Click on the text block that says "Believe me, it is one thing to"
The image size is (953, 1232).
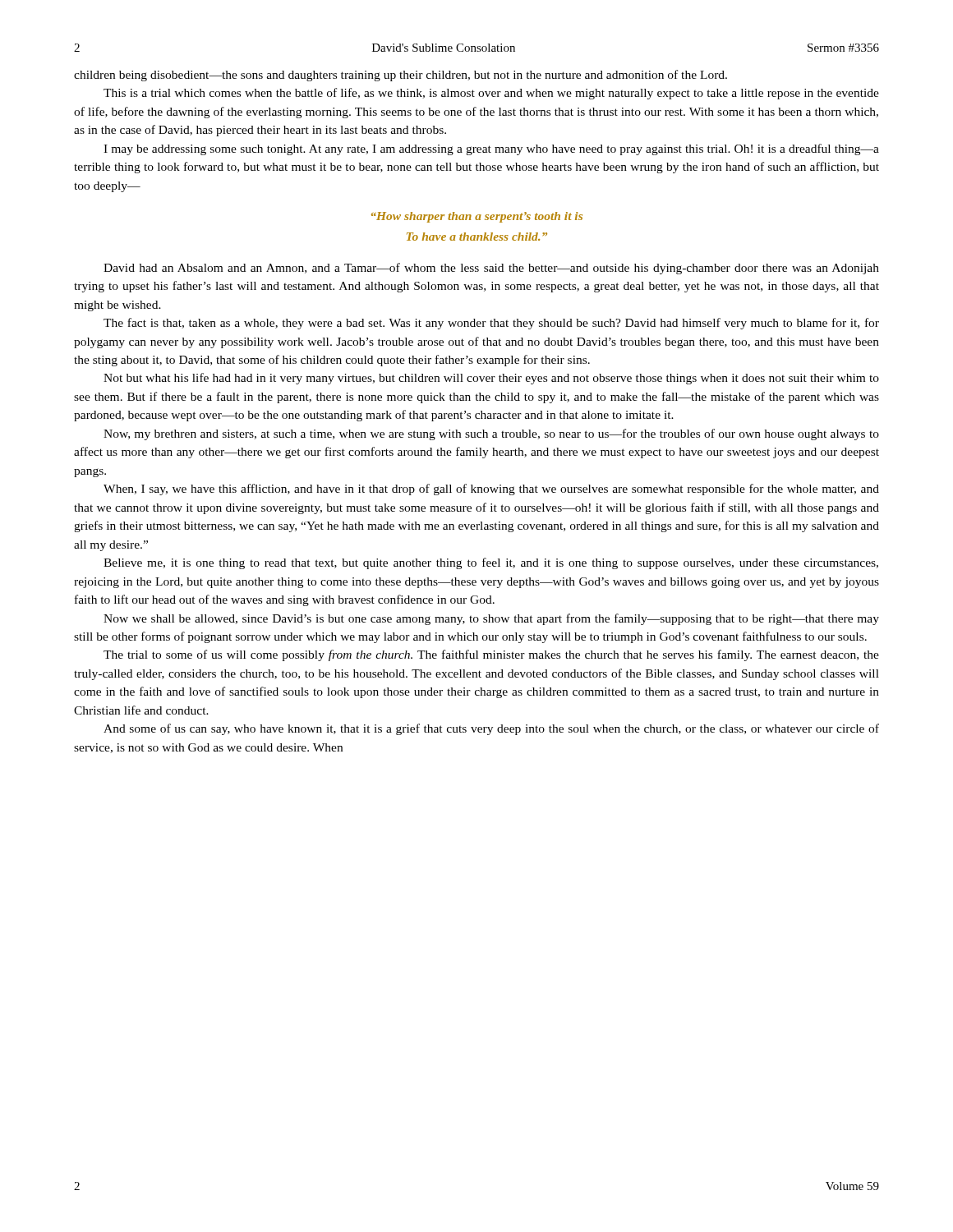click(476, 581)
